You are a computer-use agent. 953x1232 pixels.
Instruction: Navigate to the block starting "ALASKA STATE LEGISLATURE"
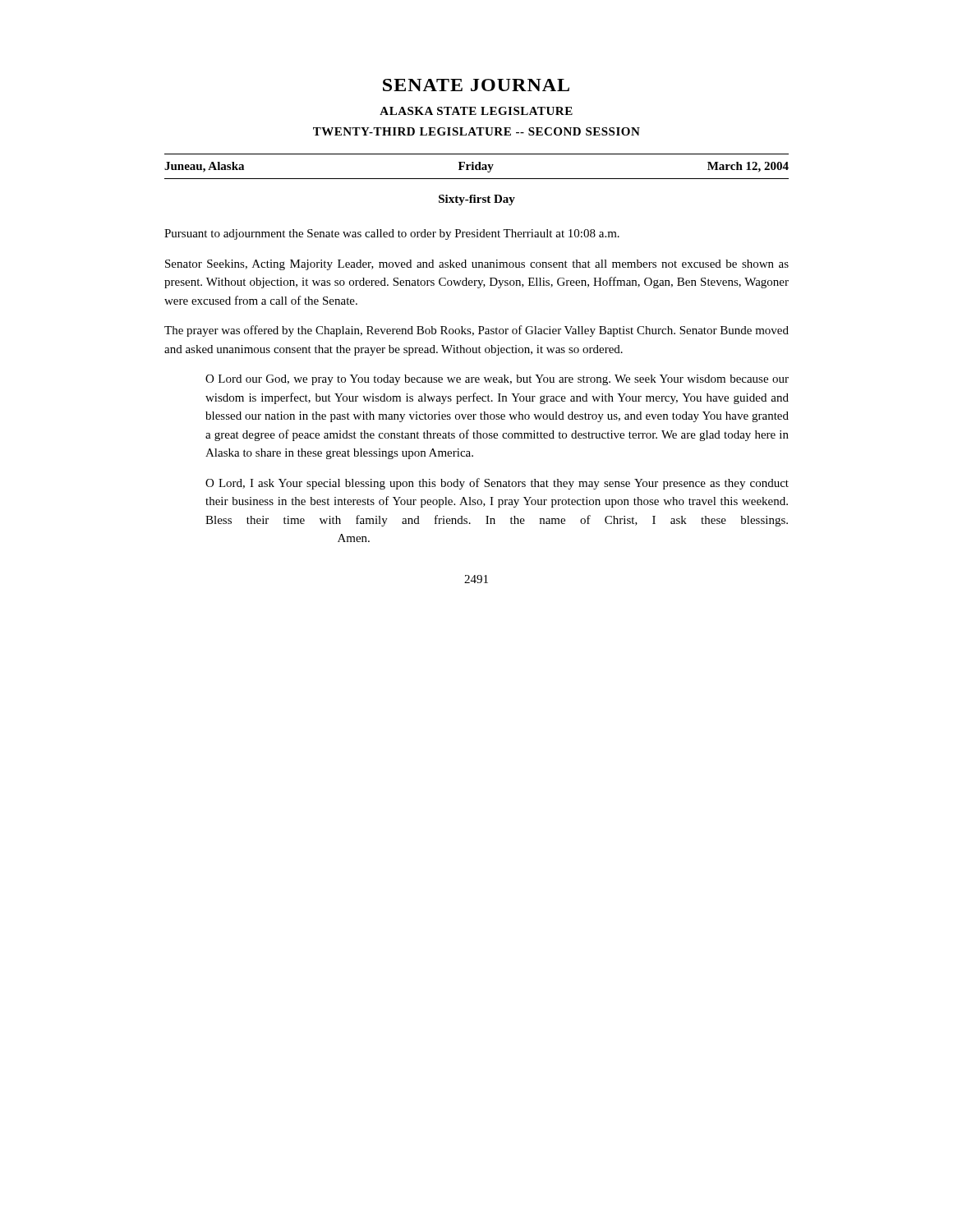[476, 111]
